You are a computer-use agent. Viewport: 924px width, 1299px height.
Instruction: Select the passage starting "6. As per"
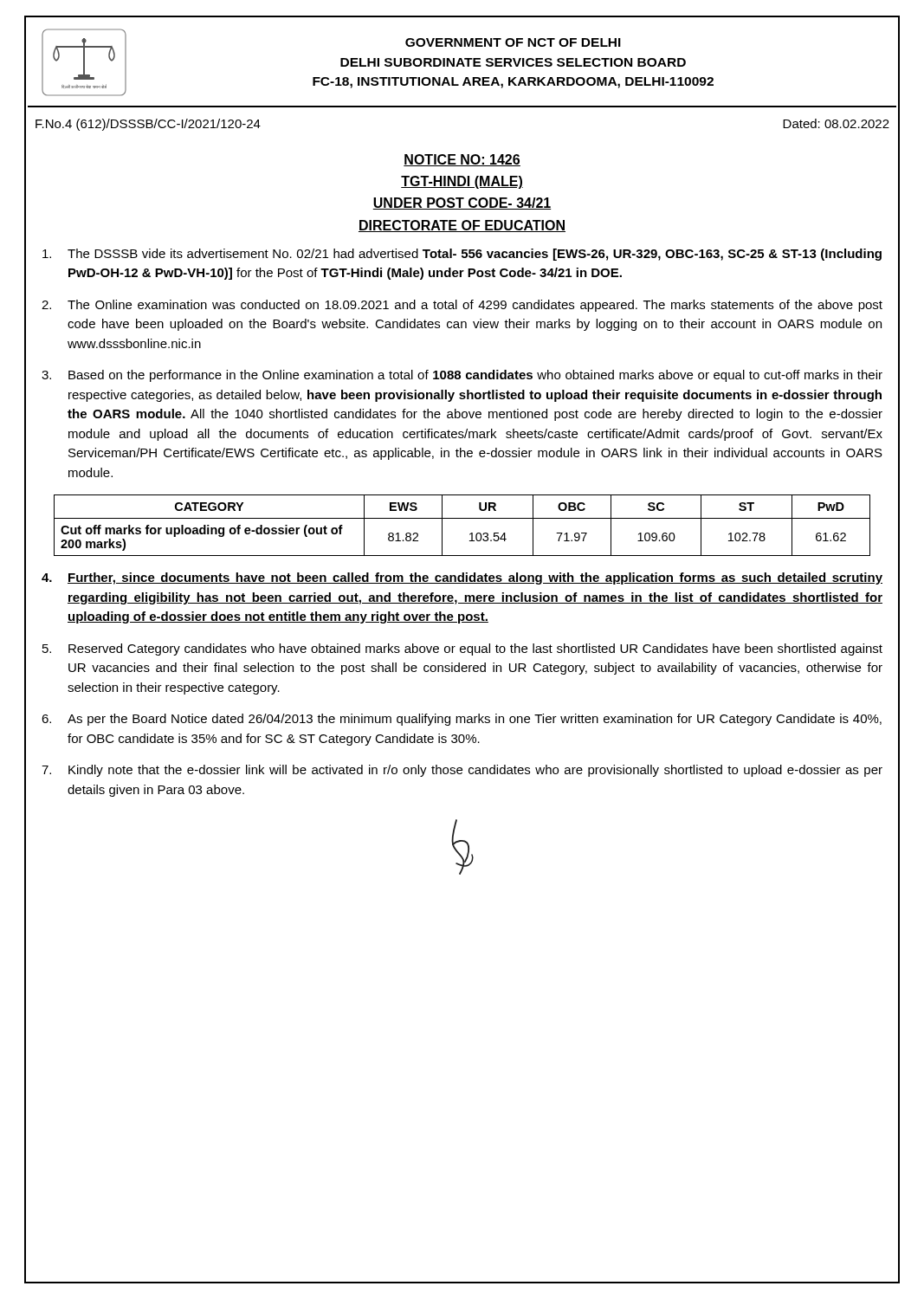point(462,729)
